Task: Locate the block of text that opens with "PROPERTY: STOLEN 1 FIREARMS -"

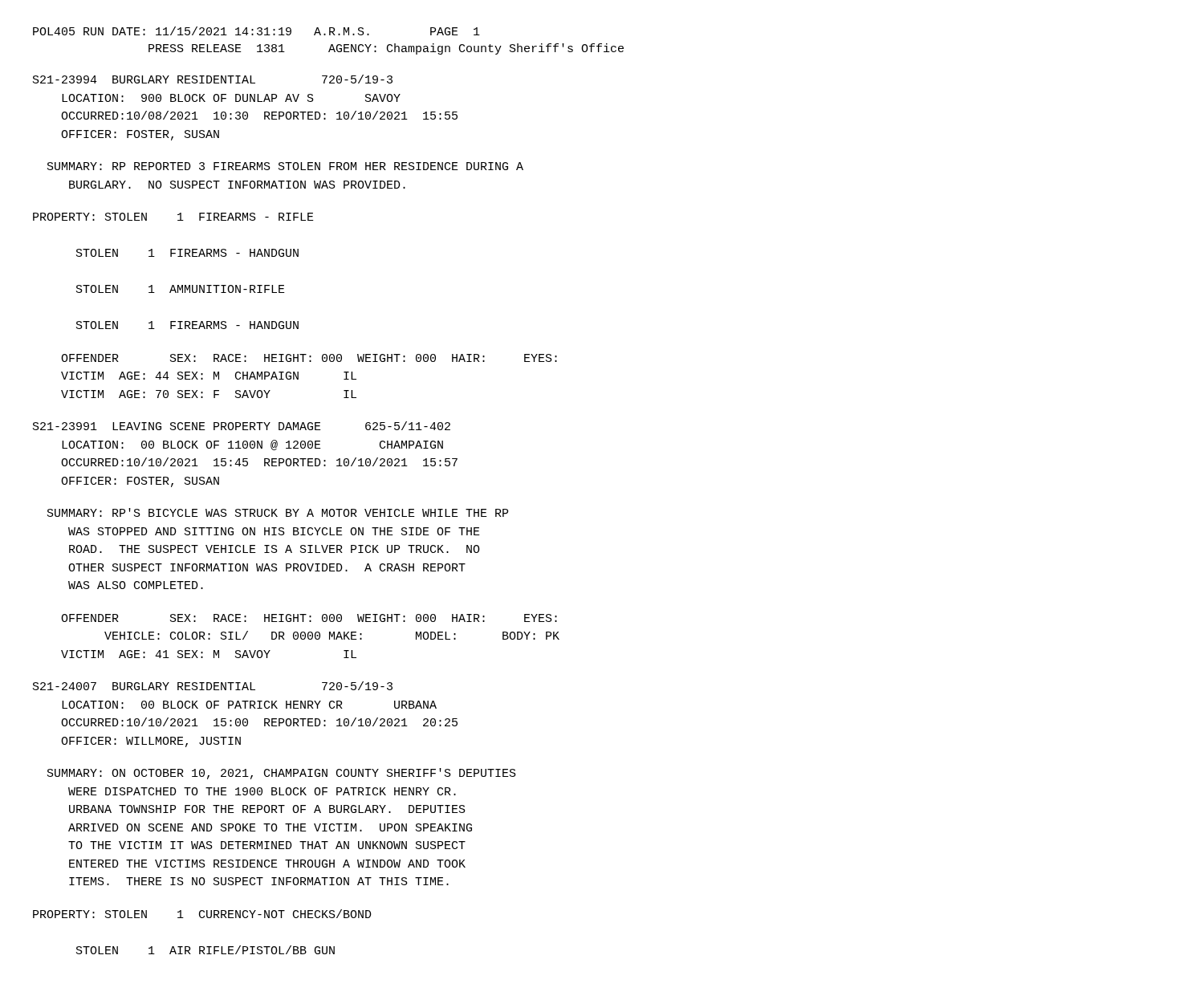Action: click(x=65, y=216)
